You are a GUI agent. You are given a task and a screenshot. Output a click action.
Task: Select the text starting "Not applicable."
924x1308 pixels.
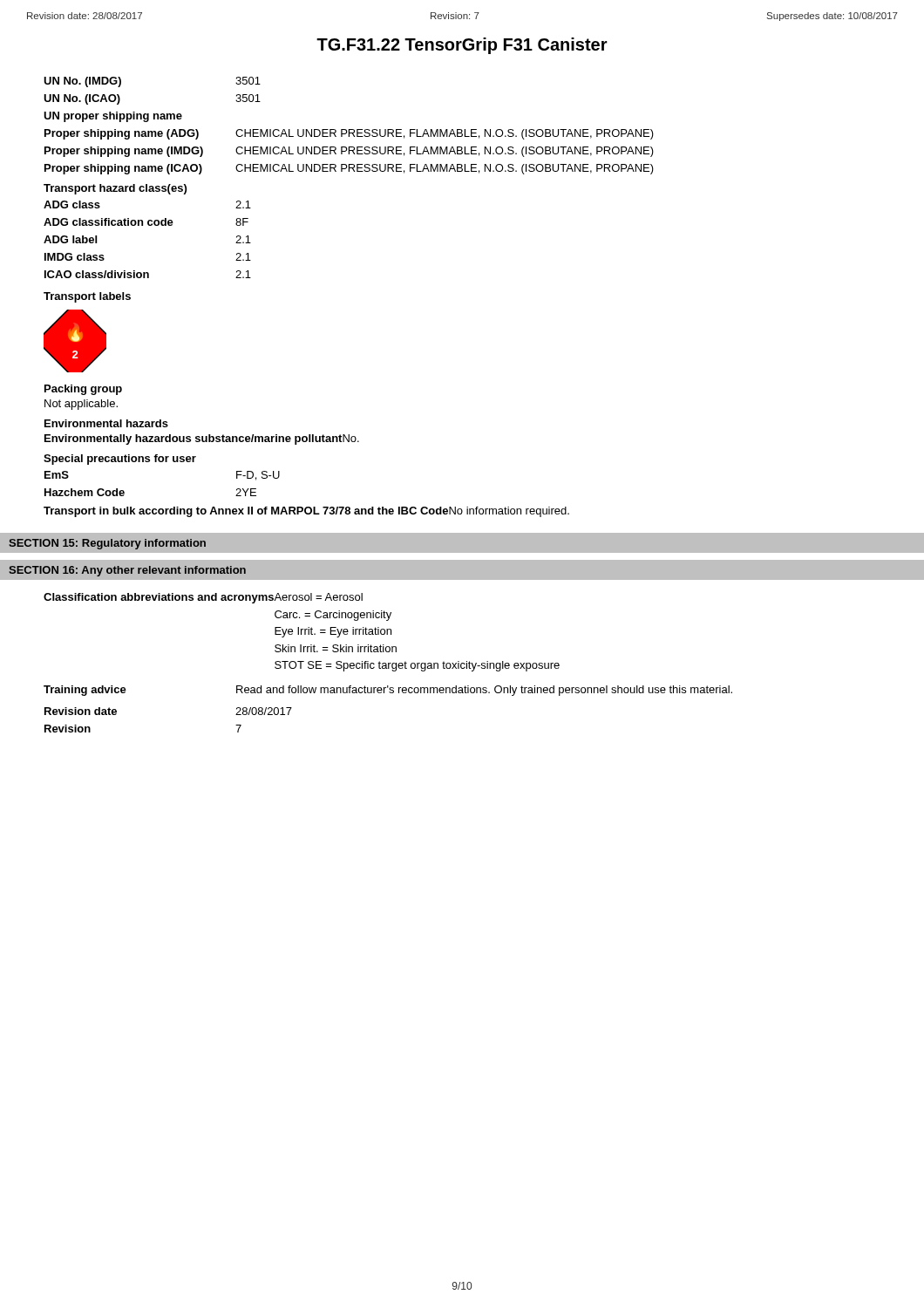[81, 403]
